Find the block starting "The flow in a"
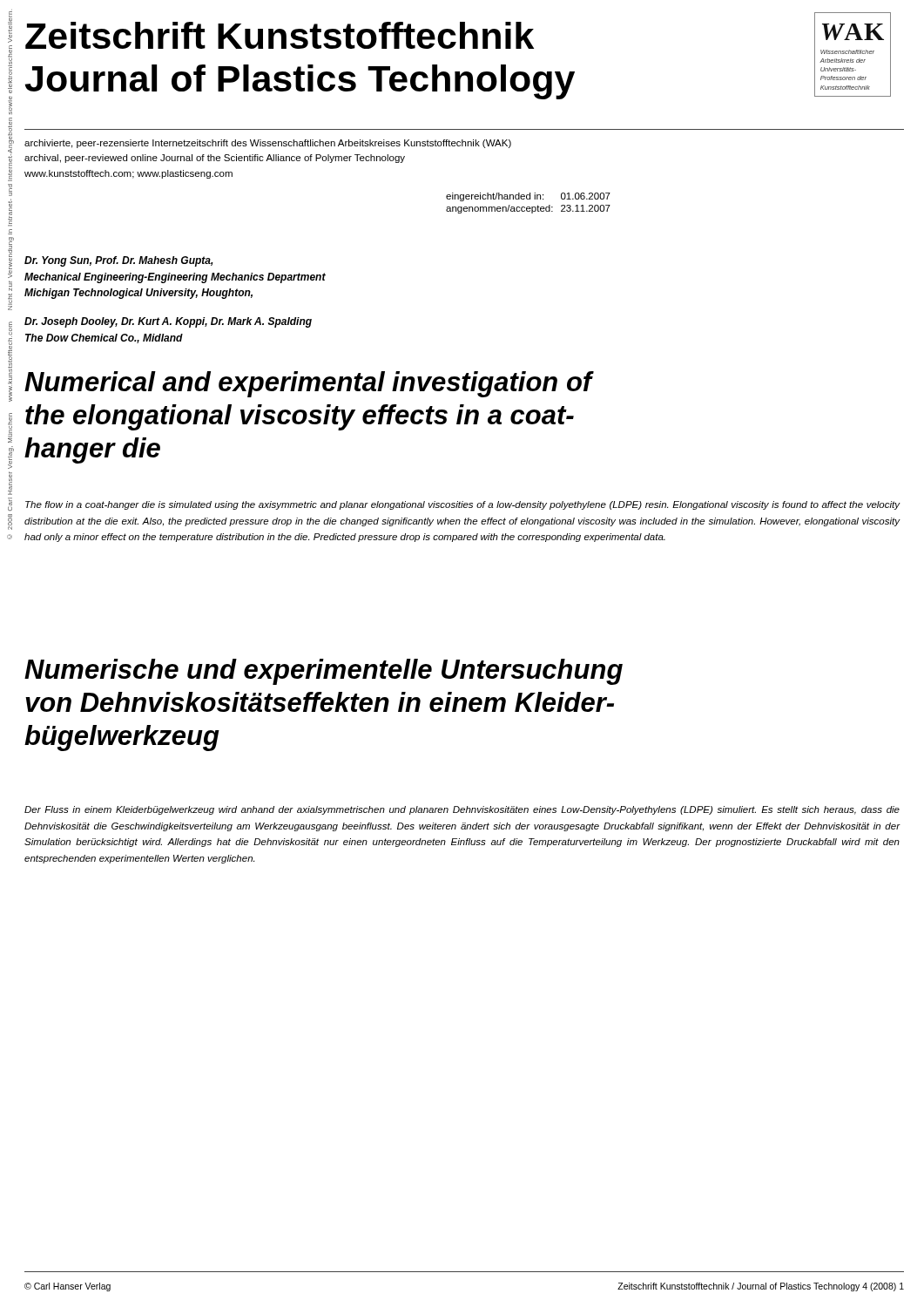 pyautogui.click(x=462, y=521)
